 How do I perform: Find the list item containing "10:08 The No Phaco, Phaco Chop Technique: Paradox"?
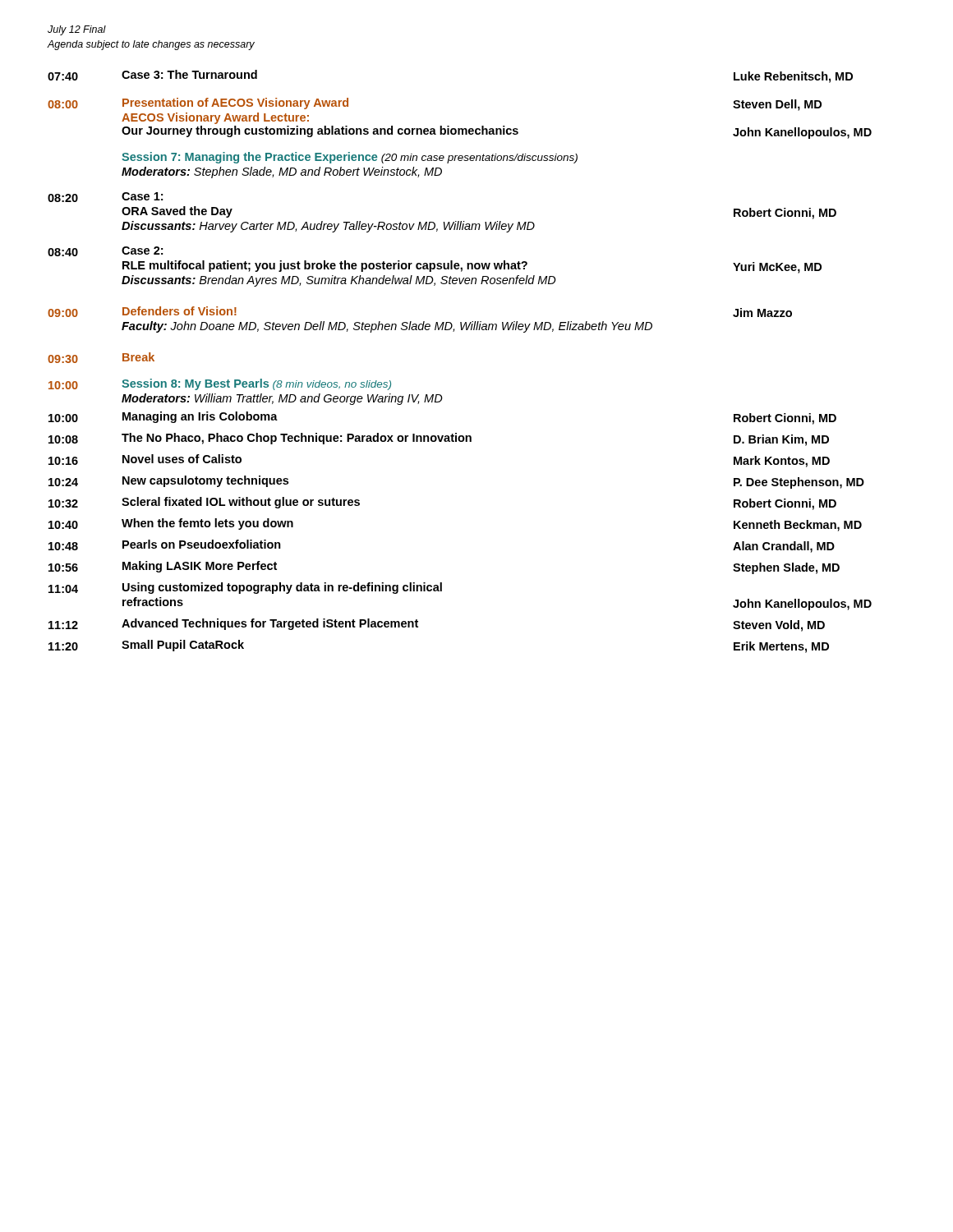pos(476,439)
